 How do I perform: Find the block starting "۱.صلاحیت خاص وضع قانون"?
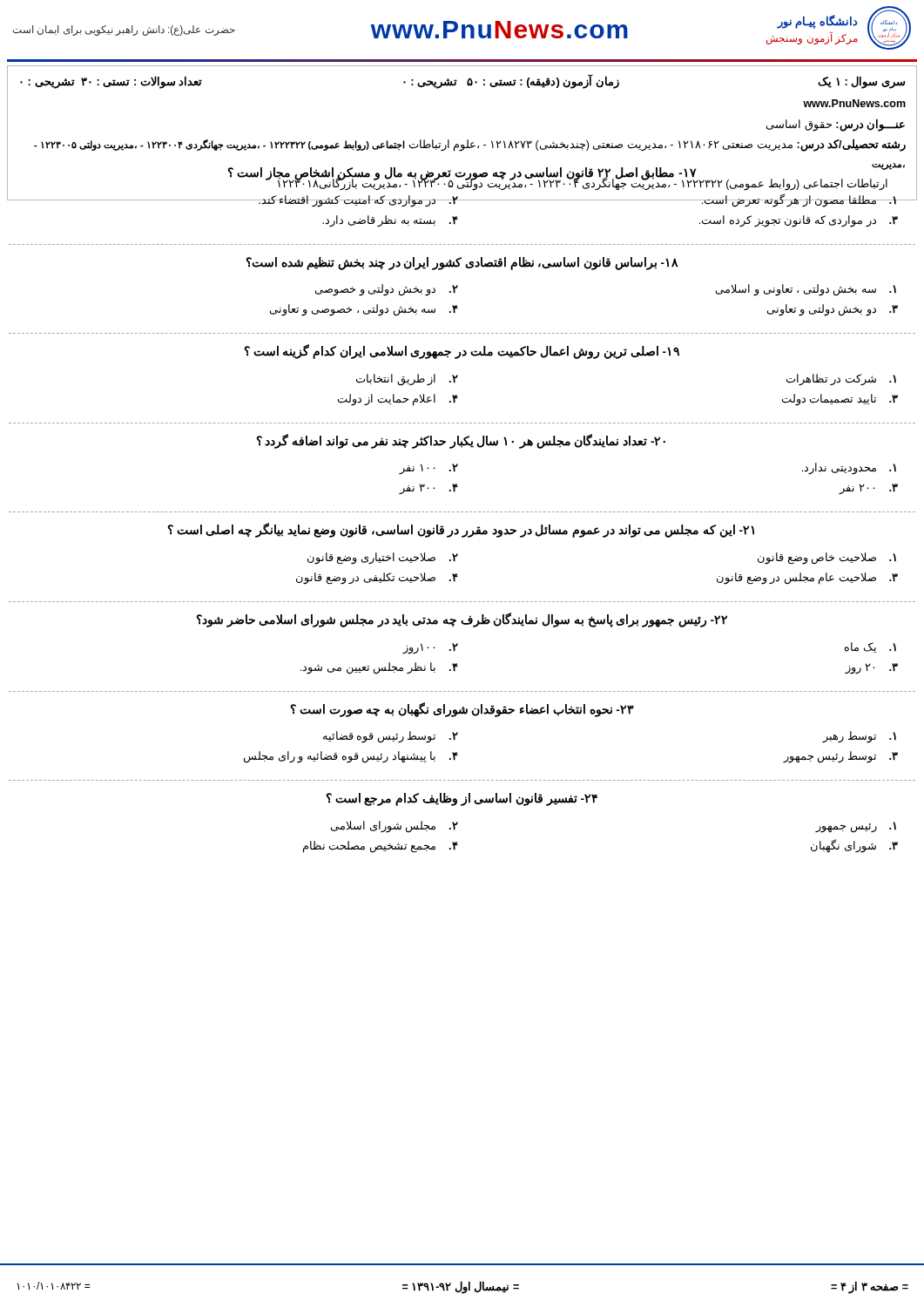(x=827, y=557)
